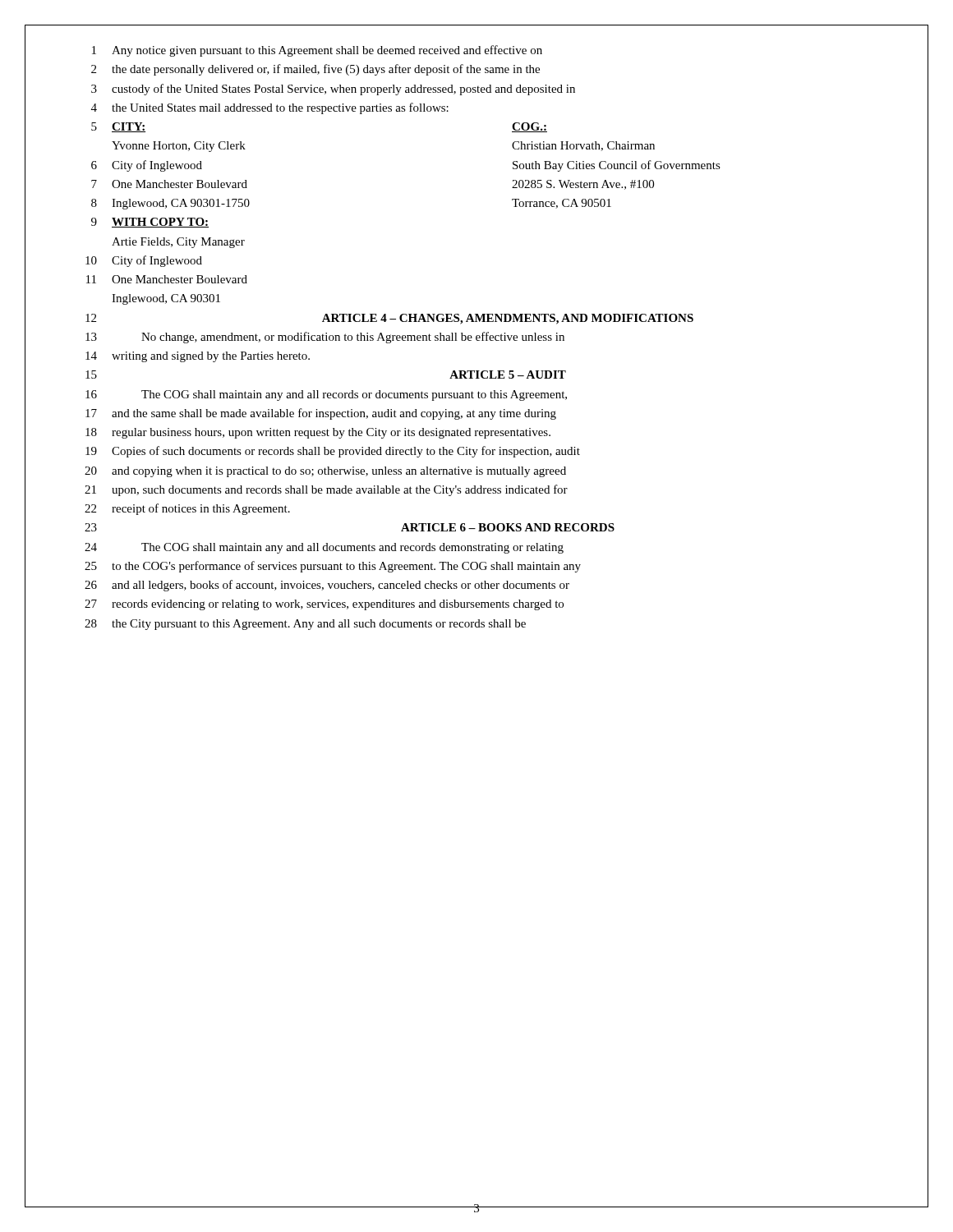Navigate to the element starting "13 No change, amendment, or modification"
This screenshot has height=1232, width=953.
(x=485, y=347)
